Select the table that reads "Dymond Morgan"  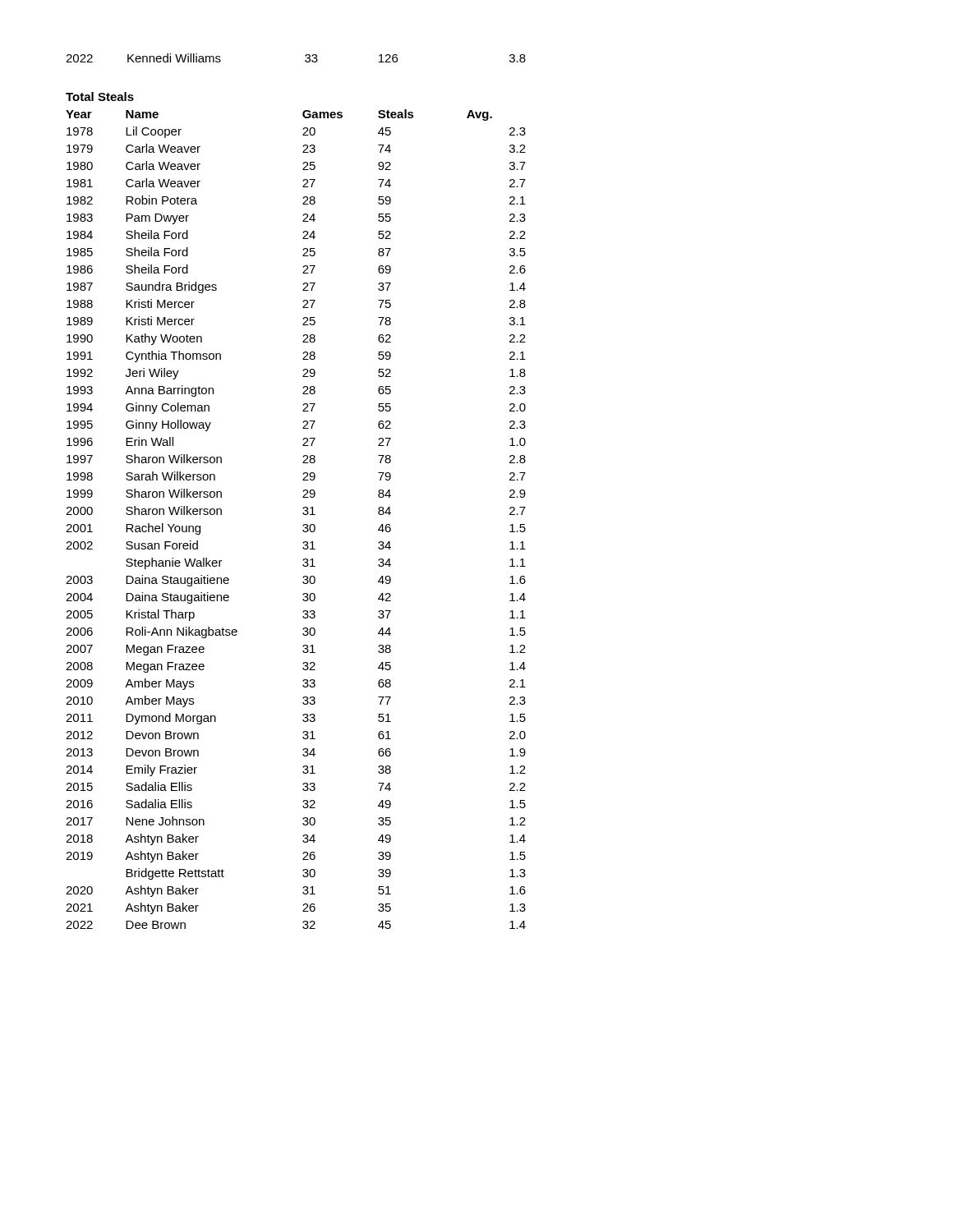(476, 519)
